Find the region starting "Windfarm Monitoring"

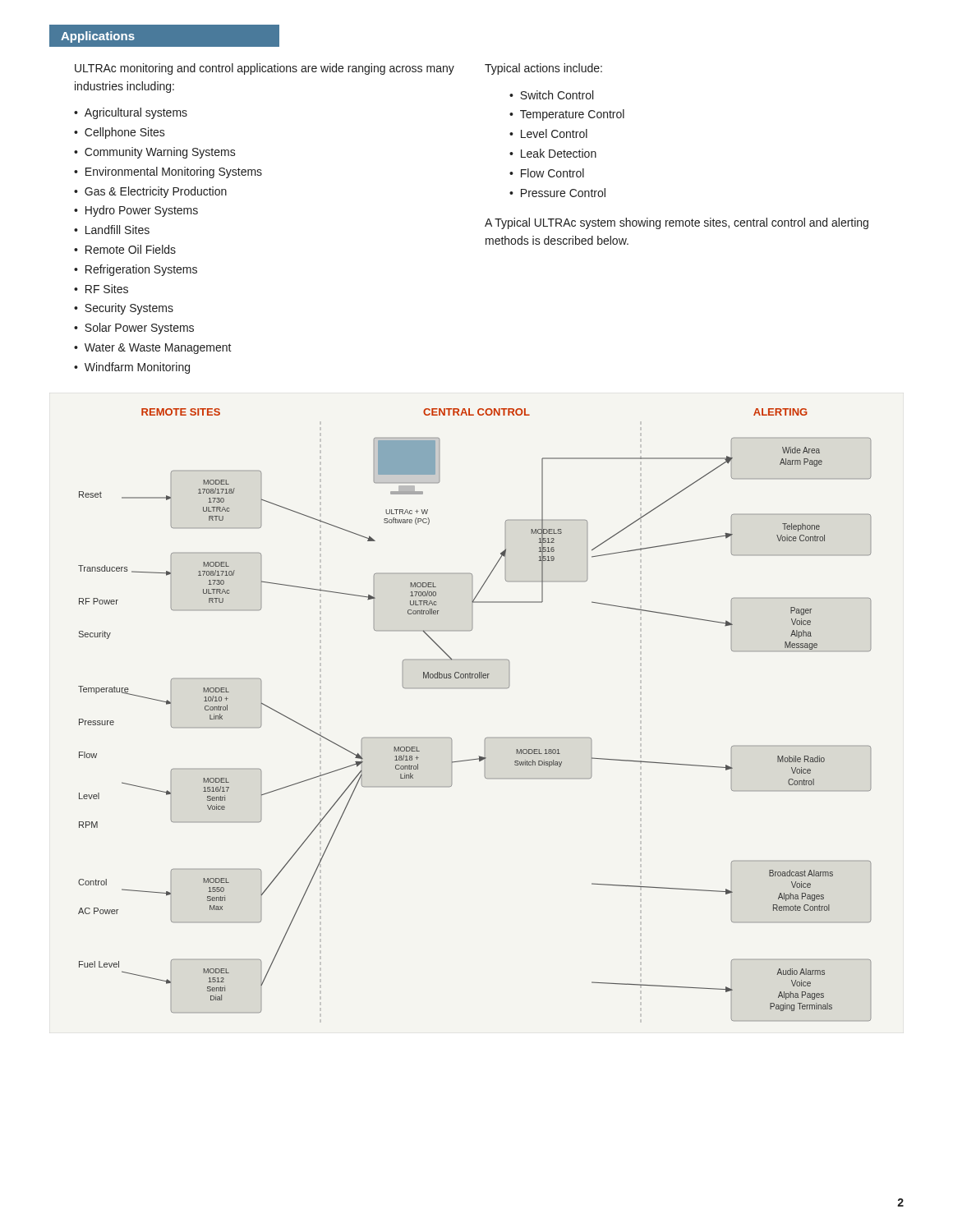(138, 367)
